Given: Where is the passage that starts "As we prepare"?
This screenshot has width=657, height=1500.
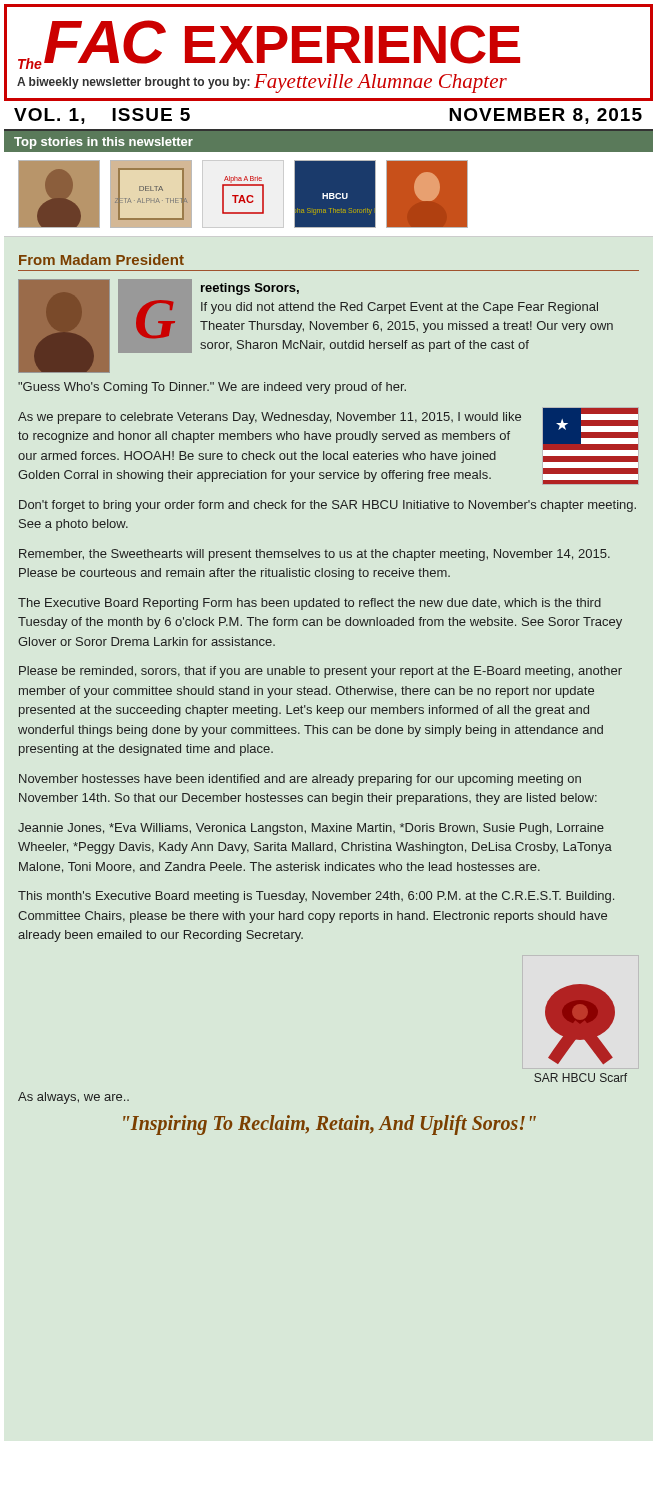Looking at the screenshot, I should click(x=328, y=446).
